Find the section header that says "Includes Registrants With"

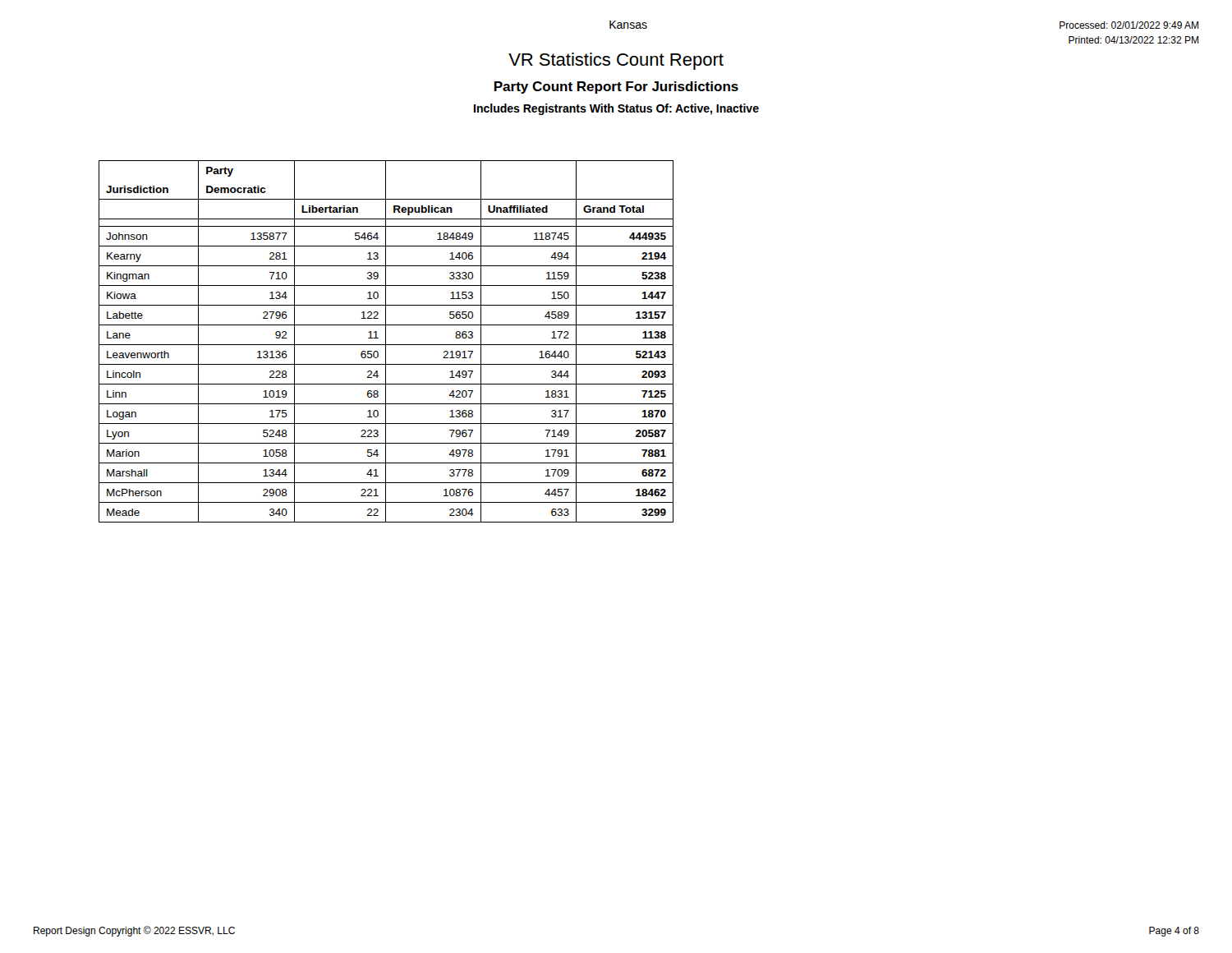point(616,108)
